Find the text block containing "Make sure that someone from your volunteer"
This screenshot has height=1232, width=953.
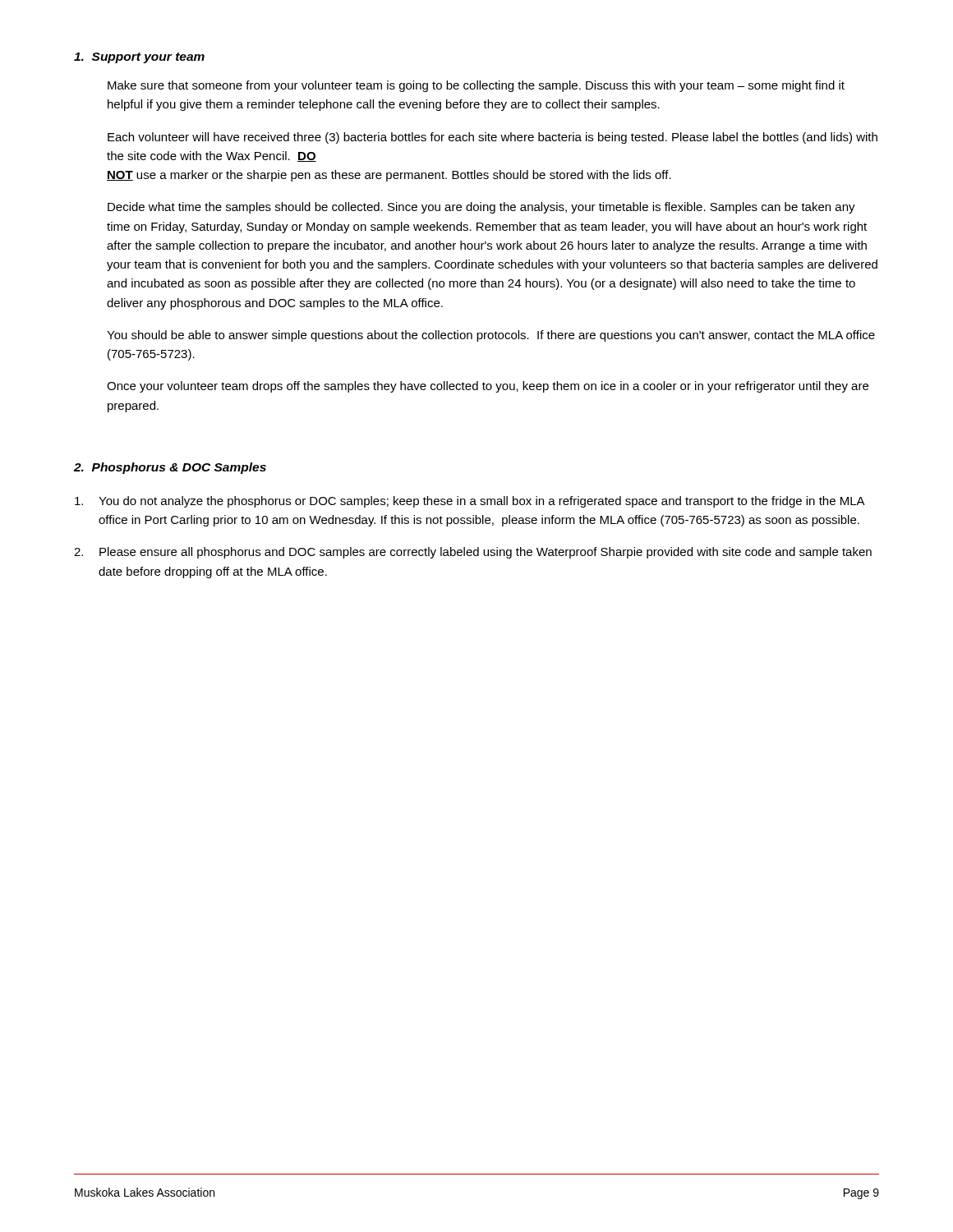476,95
